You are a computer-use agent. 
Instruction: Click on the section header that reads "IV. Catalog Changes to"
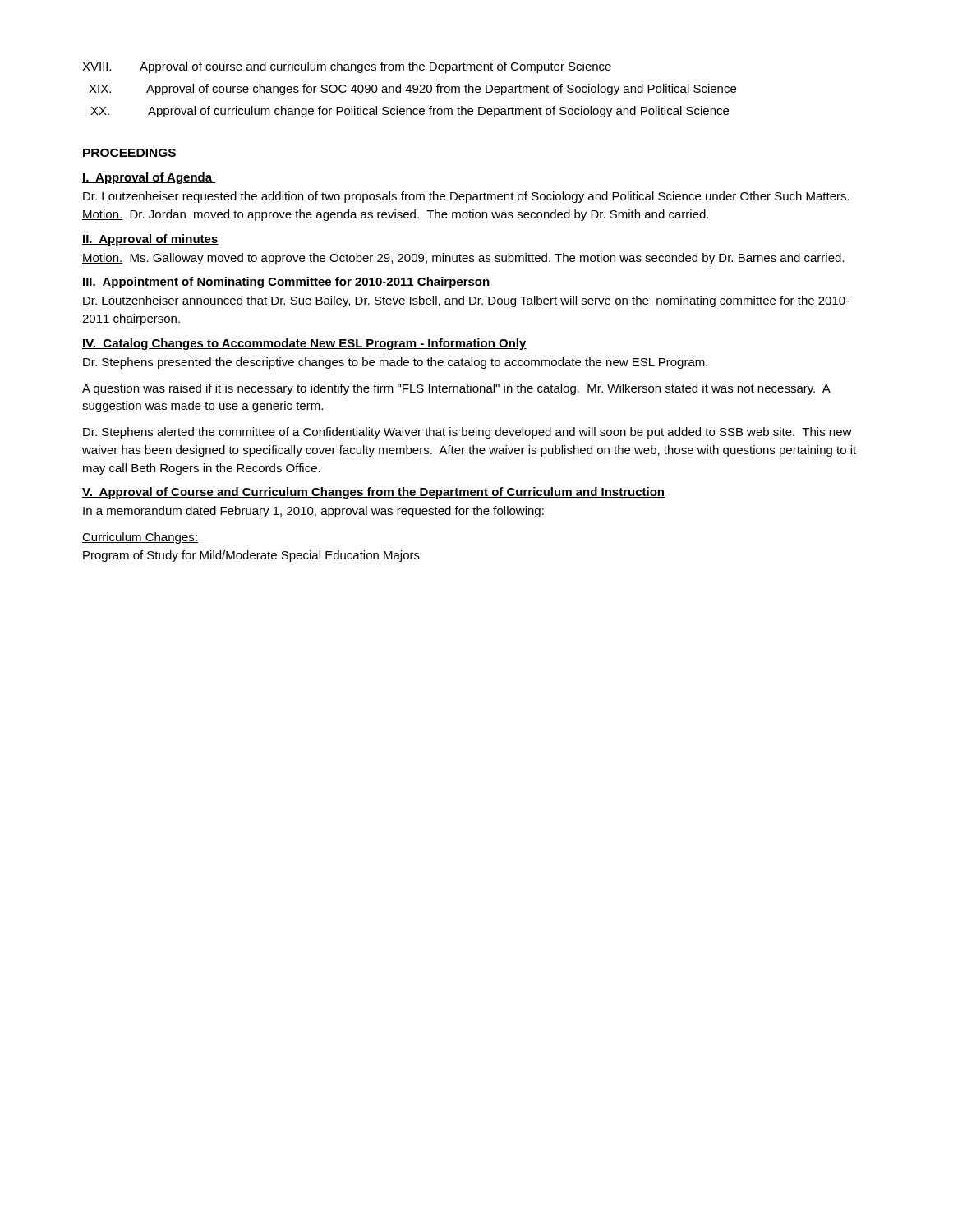click(304, 343)
